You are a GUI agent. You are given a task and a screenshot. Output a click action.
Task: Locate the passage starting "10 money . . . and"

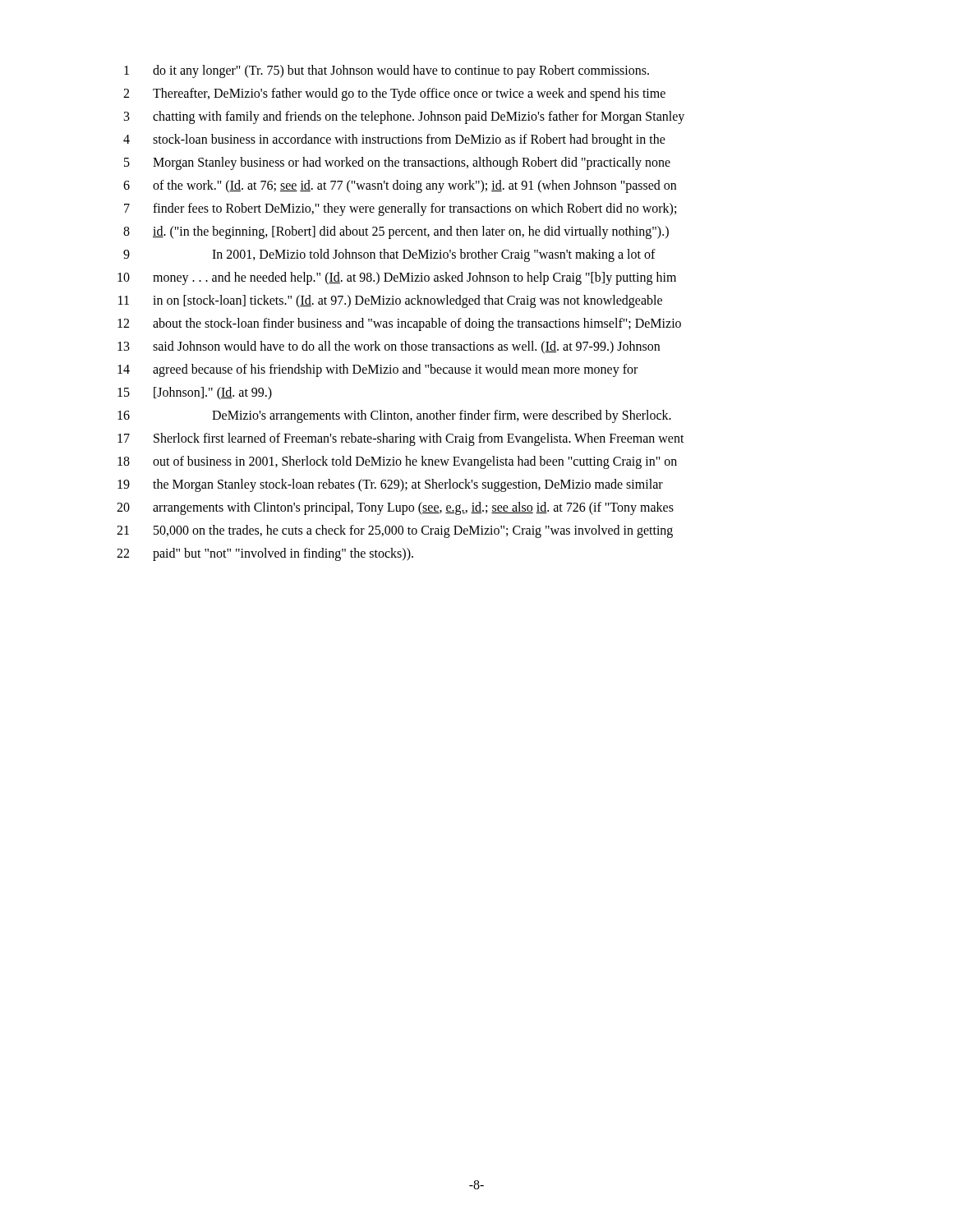(x=489, y=278)
